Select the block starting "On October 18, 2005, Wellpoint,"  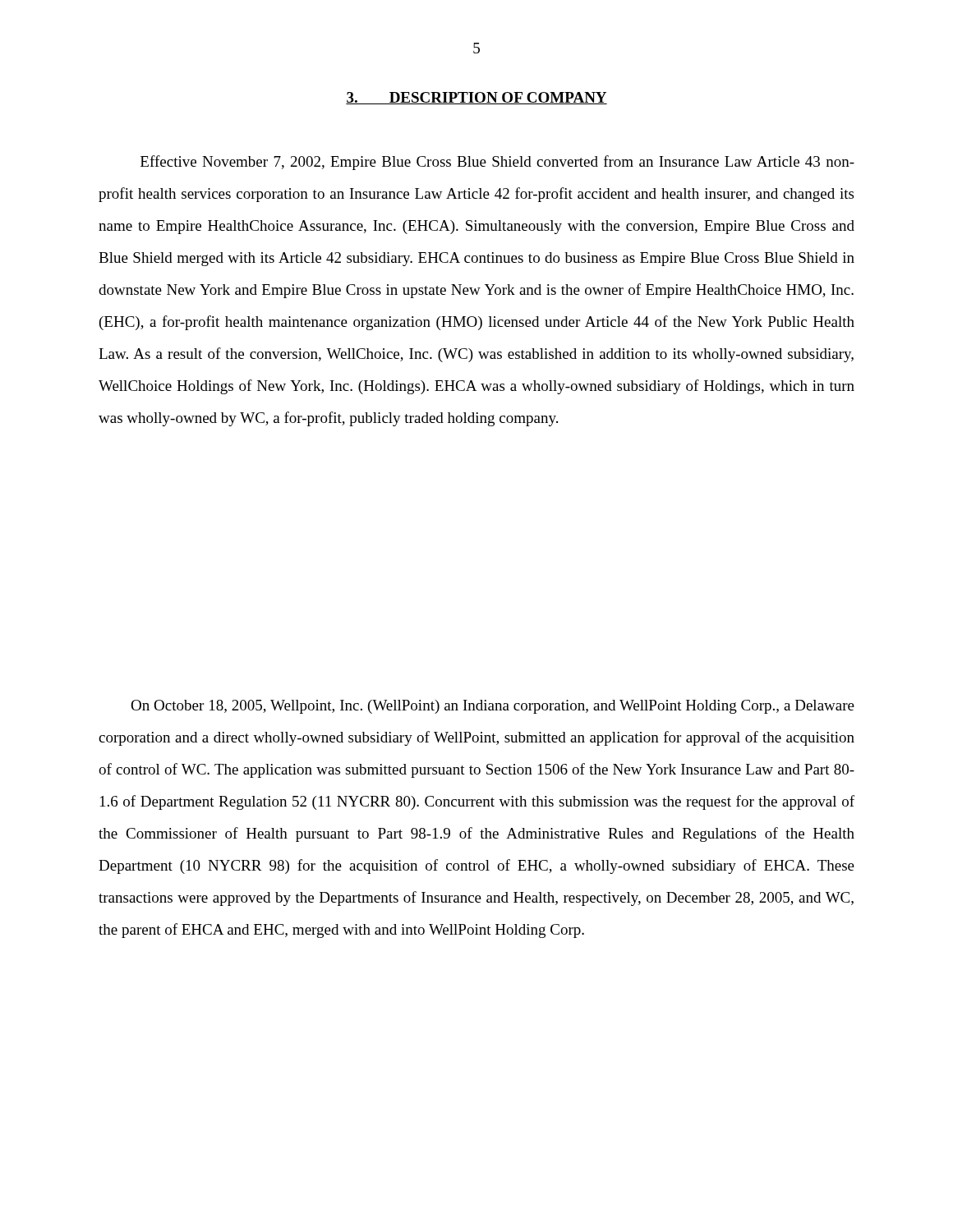(476, 817)
